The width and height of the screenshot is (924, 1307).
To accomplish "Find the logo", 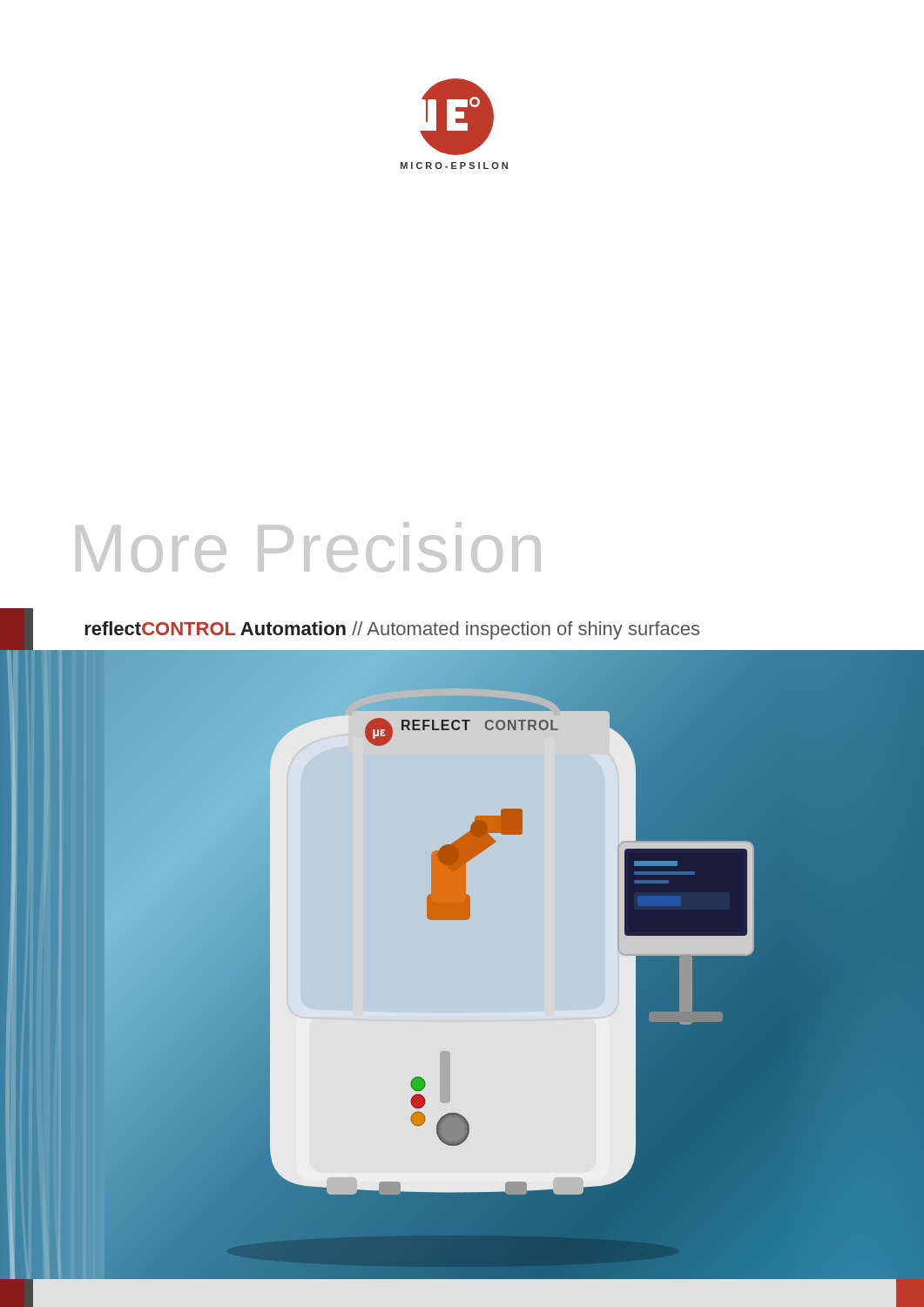I will 462,126.
